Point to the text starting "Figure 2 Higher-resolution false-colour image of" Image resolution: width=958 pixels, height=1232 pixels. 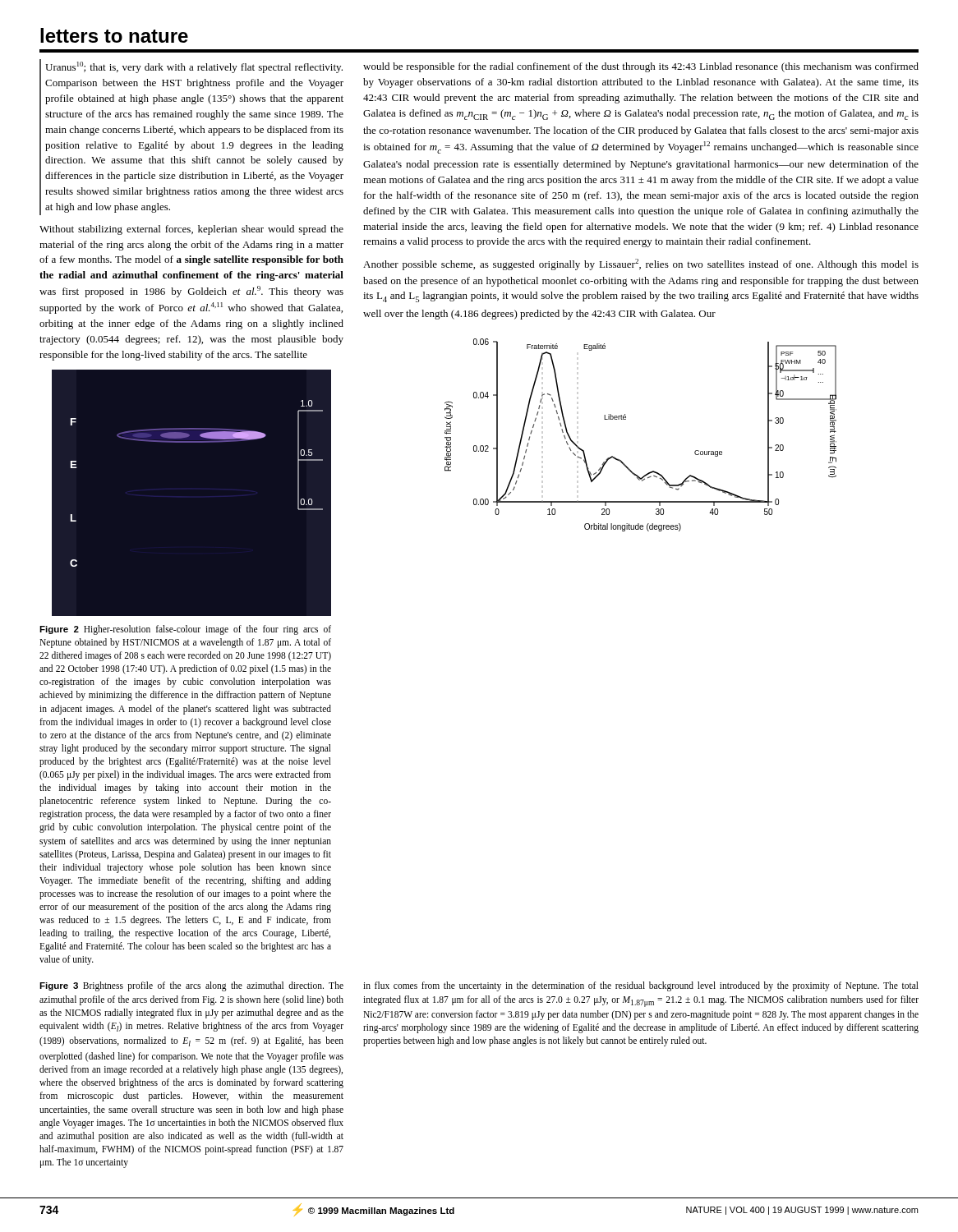(185, 794)
